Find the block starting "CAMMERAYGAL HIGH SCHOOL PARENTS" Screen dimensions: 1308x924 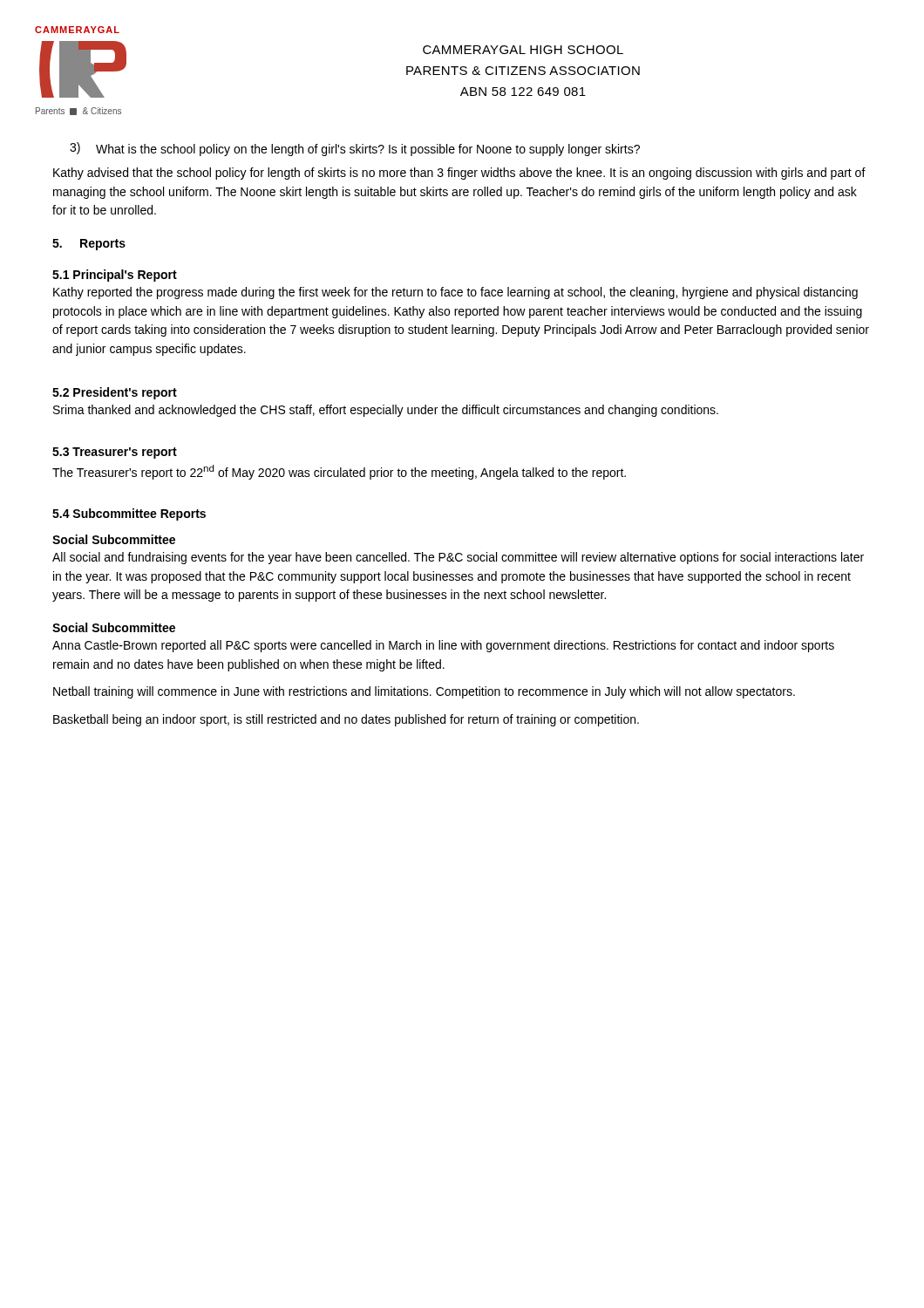[523, 70]
